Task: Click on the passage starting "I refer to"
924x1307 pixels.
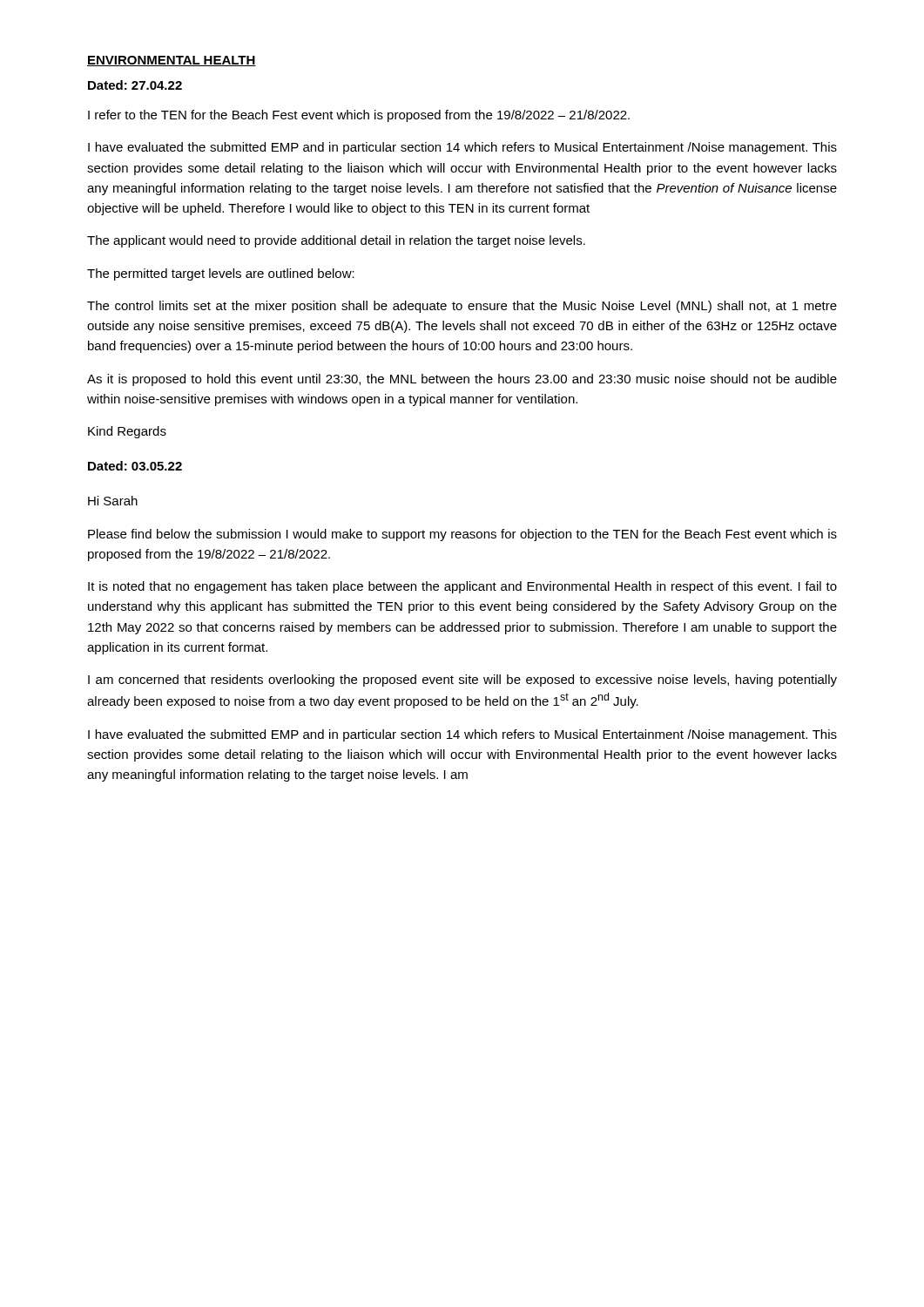Action: (359, 115)
